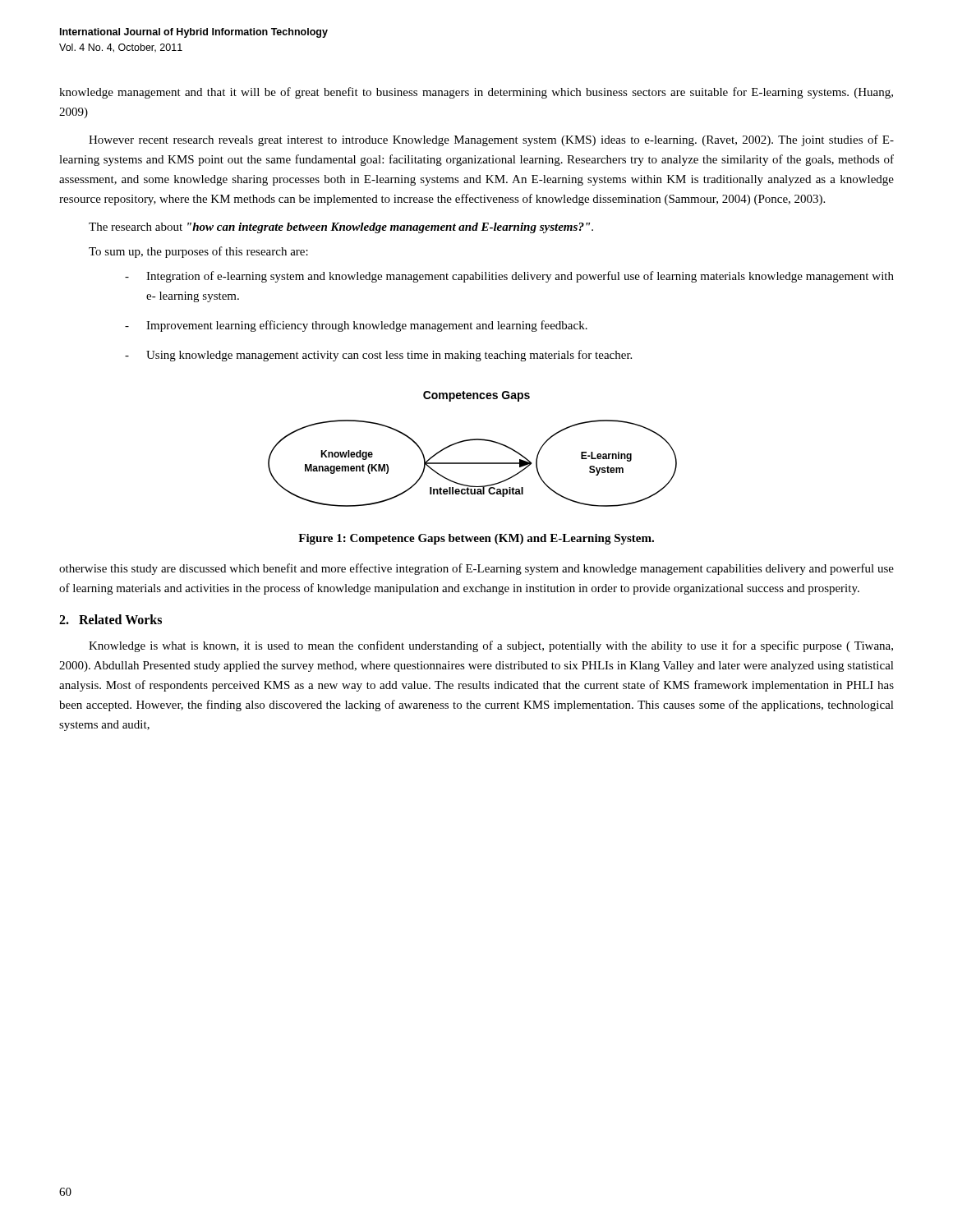
Task: Select the flowchart
Action: tap(476, 455)
